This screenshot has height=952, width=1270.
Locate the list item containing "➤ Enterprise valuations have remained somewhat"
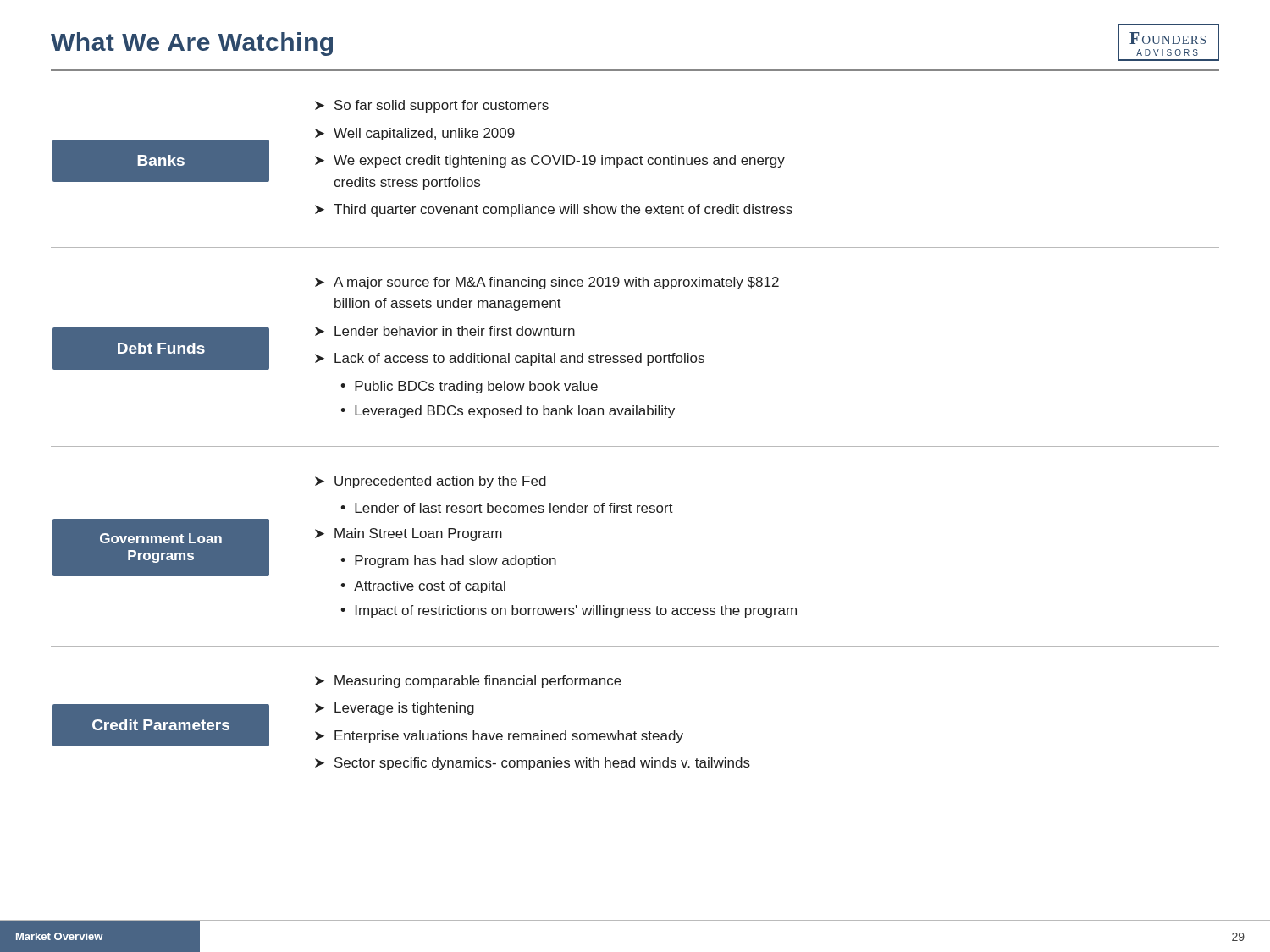(x=498, y=736)
